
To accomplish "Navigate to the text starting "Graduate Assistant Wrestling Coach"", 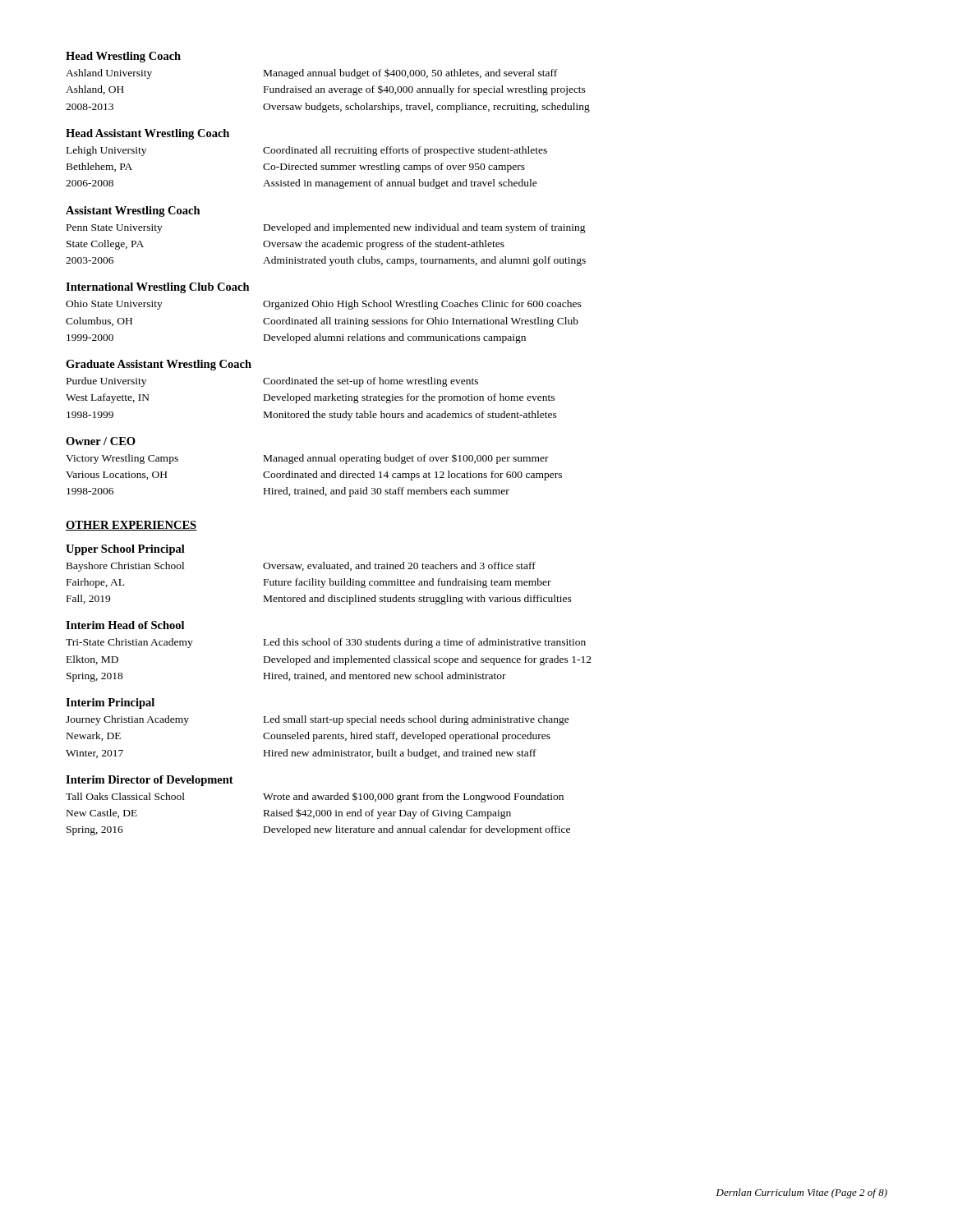I will [159, 364].
